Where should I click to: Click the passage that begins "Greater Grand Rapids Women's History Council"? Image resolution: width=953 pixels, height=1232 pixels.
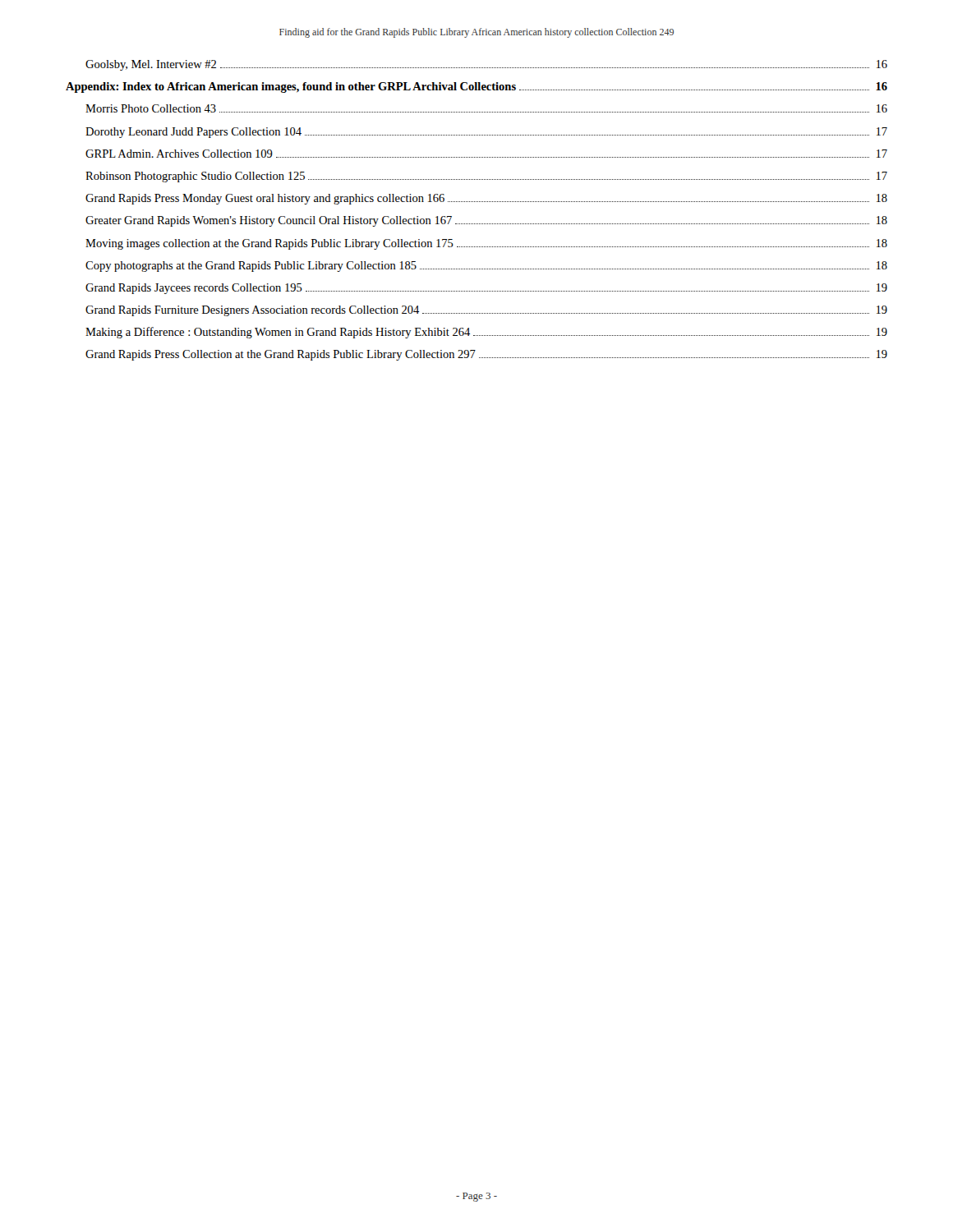click(x=486, y=221)
